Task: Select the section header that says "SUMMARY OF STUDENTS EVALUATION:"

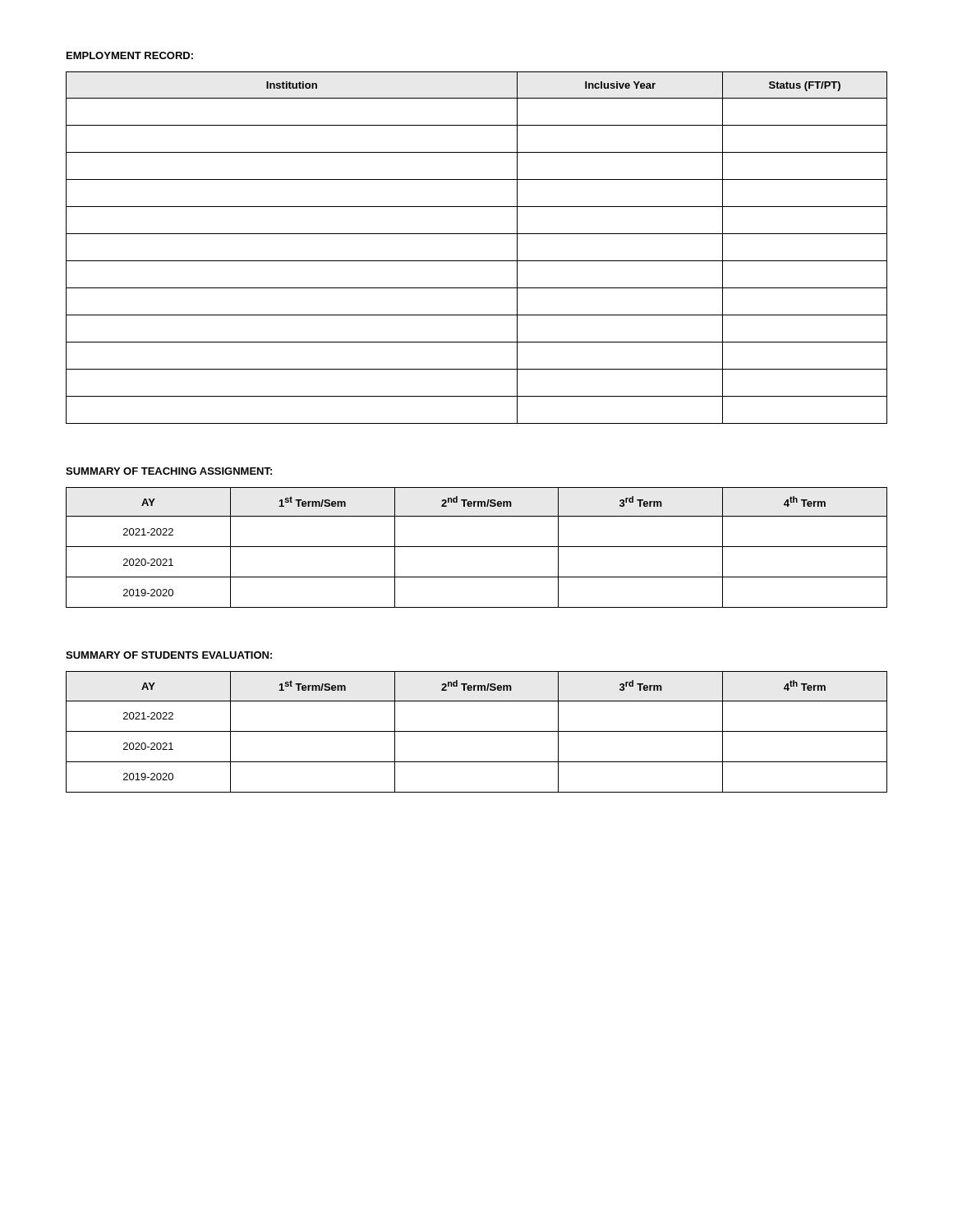Action: point(169,655)
